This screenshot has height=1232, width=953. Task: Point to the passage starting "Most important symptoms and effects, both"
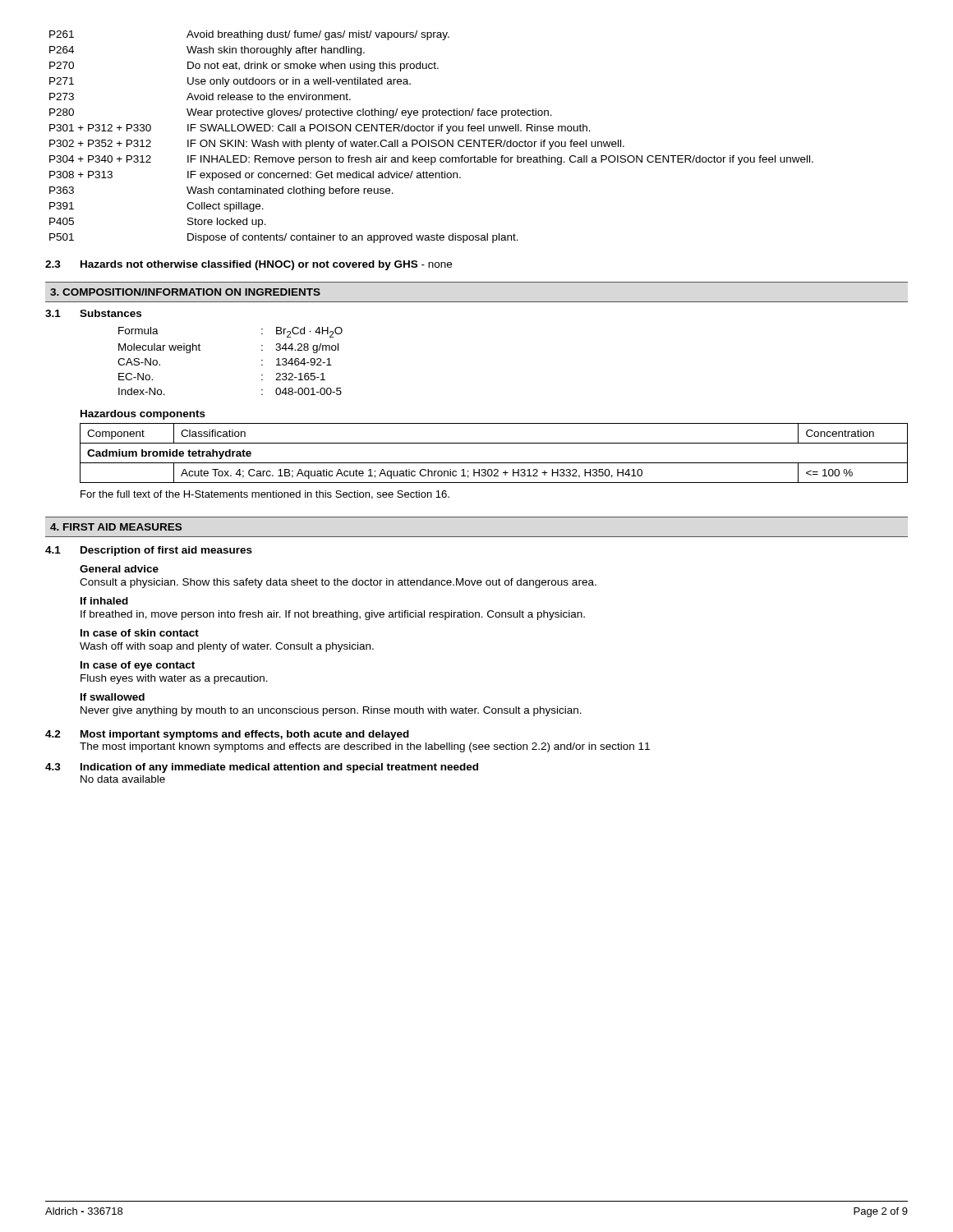[365, 740]
